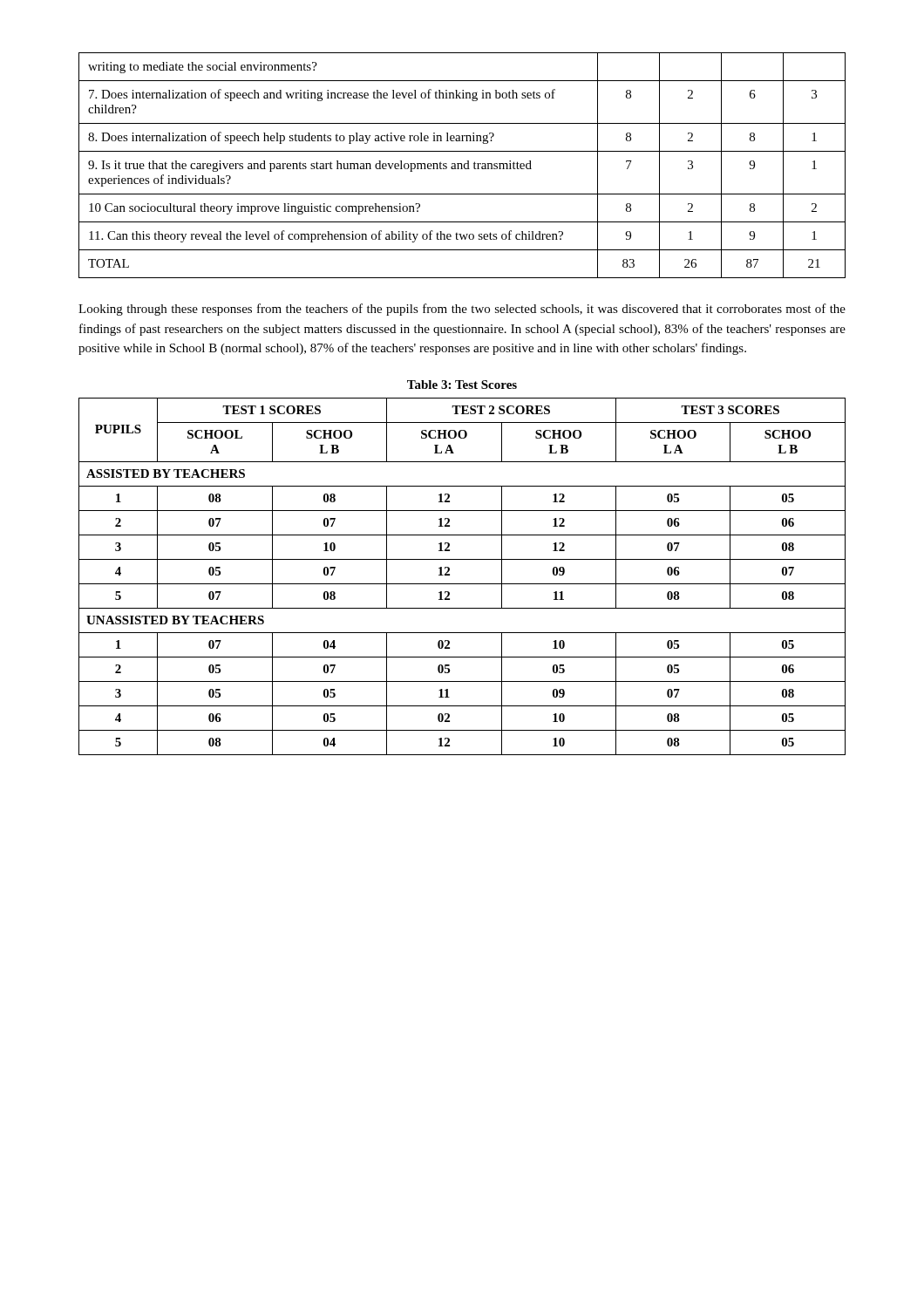Find the element starting "Looking through these"
Screen dimensions: 1308x924
(462, 328)
